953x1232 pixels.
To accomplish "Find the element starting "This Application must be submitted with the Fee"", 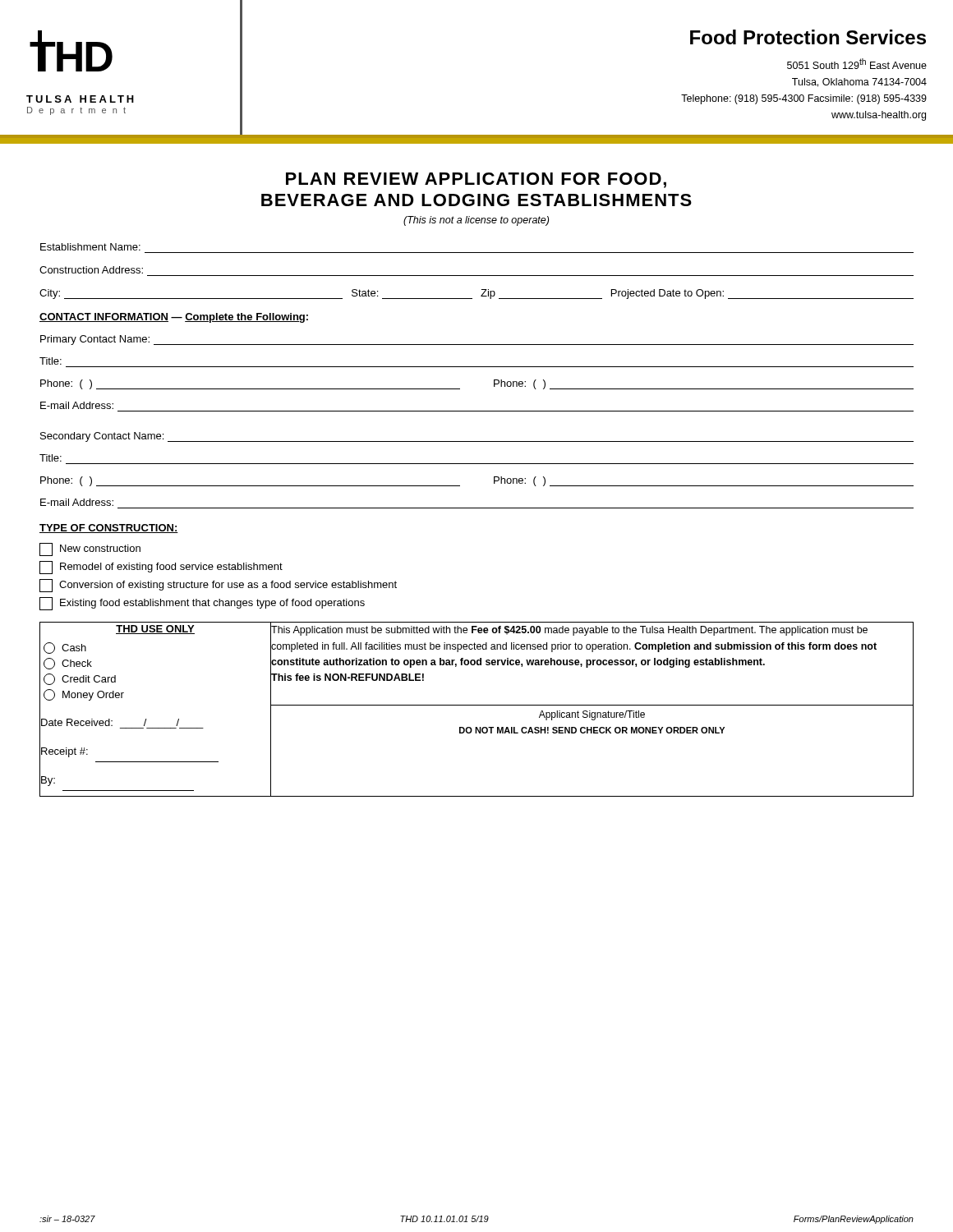I will click(574, 654).
